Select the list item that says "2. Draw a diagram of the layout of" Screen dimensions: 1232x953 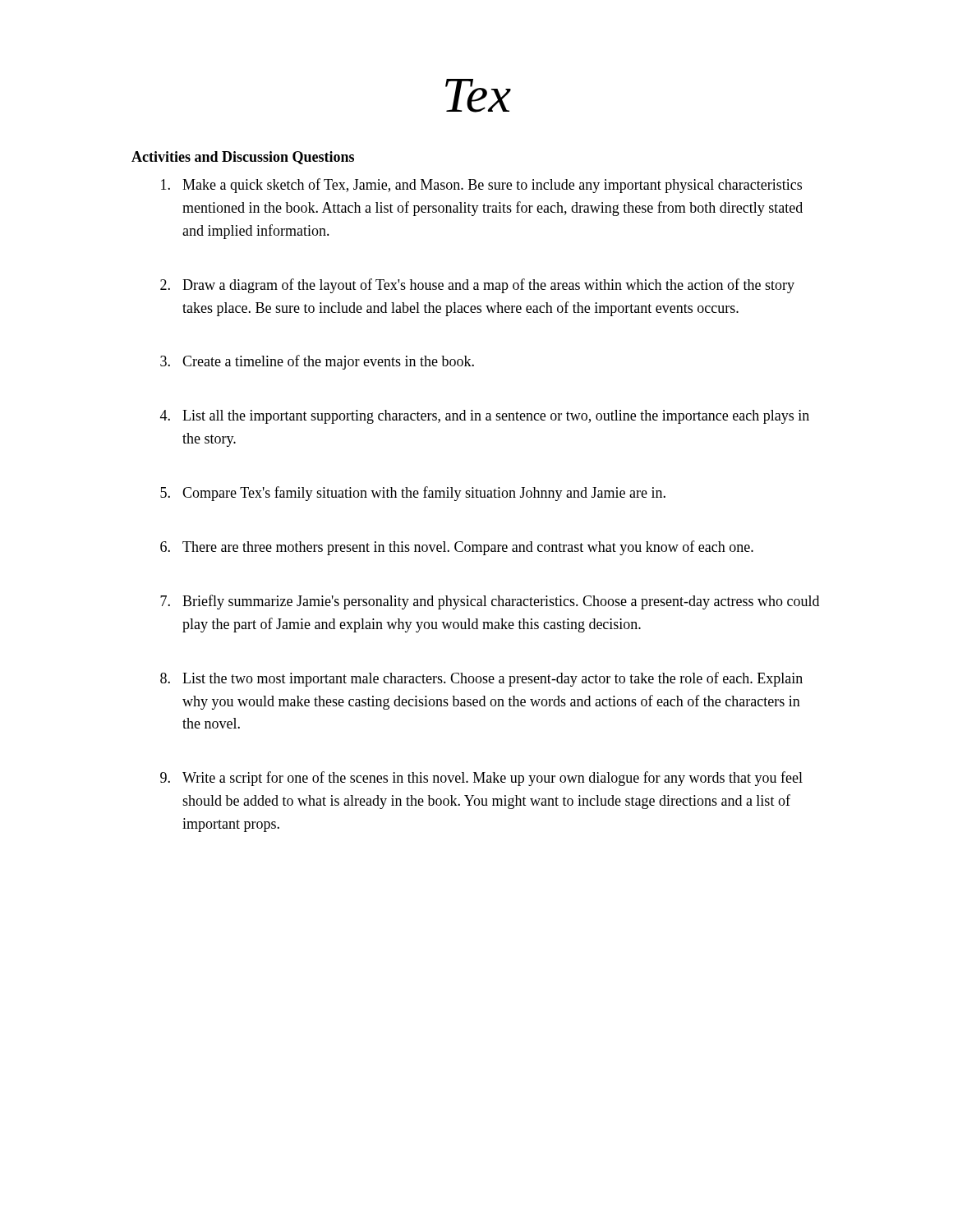click(x=476, y=297)
